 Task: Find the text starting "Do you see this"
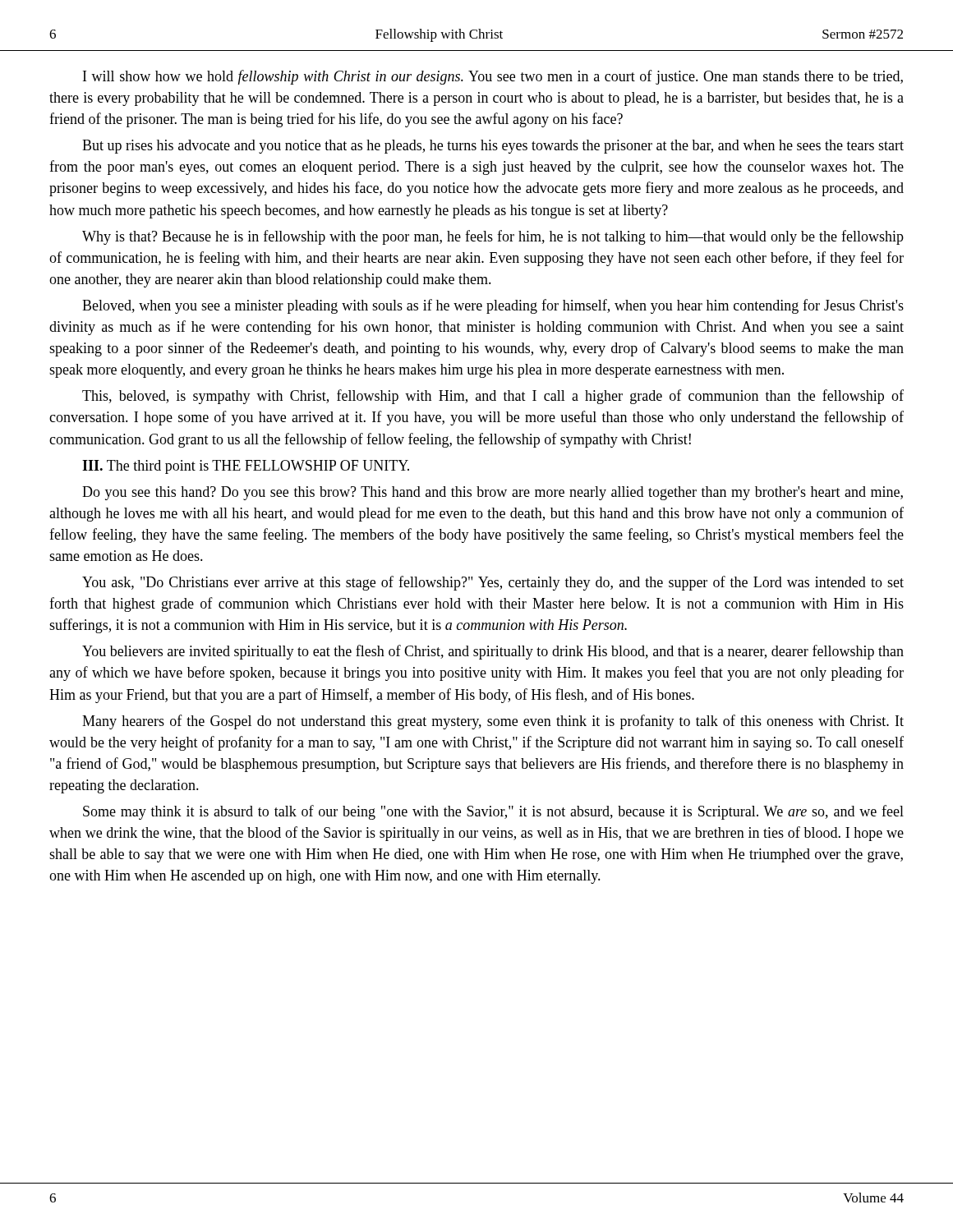pos(476,524)
